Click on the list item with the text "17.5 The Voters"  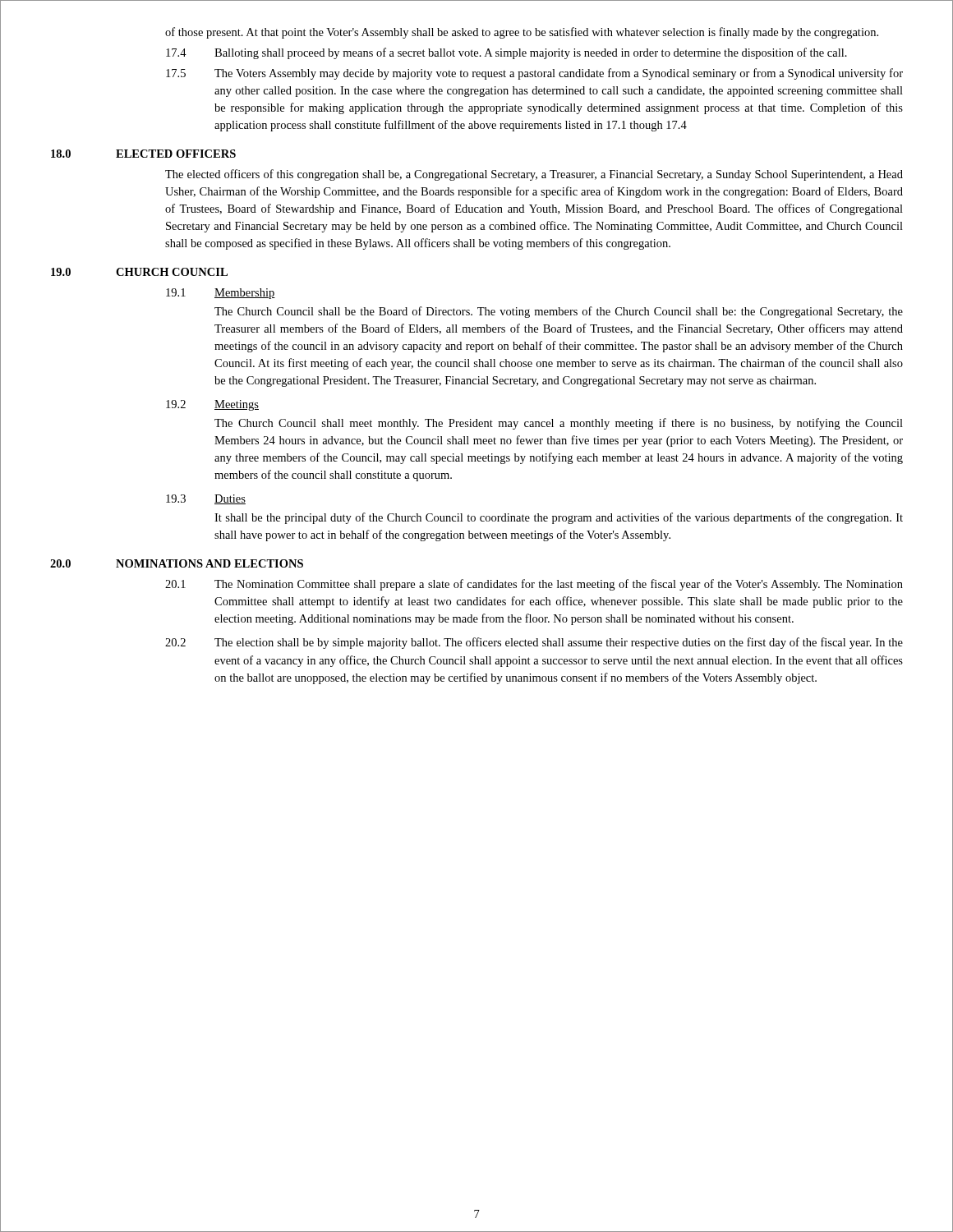[x=534, y=99]
